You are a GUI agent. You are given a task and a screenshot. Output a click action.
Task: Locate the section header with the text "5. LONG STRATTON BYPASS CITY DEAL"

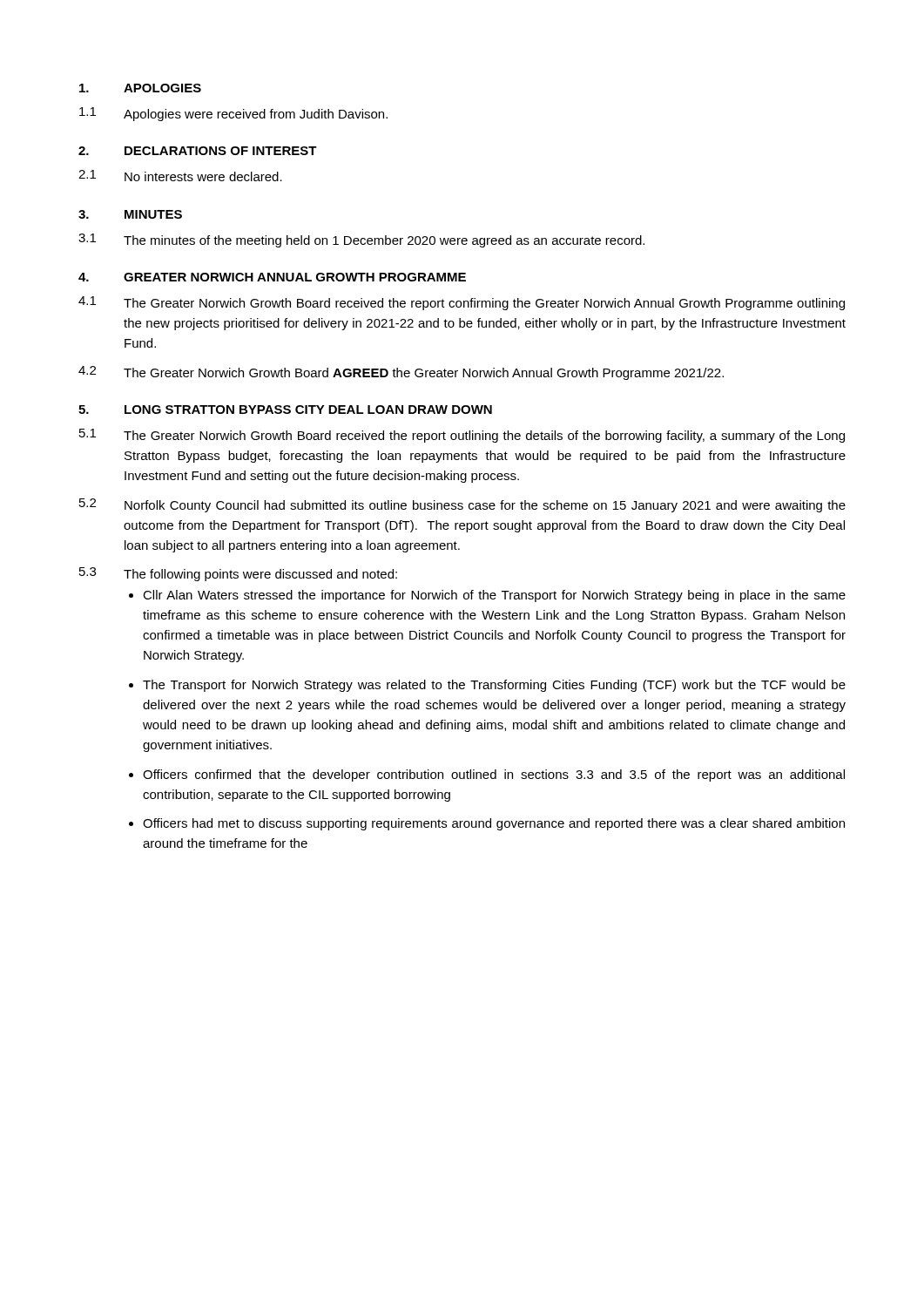point(285,409)
